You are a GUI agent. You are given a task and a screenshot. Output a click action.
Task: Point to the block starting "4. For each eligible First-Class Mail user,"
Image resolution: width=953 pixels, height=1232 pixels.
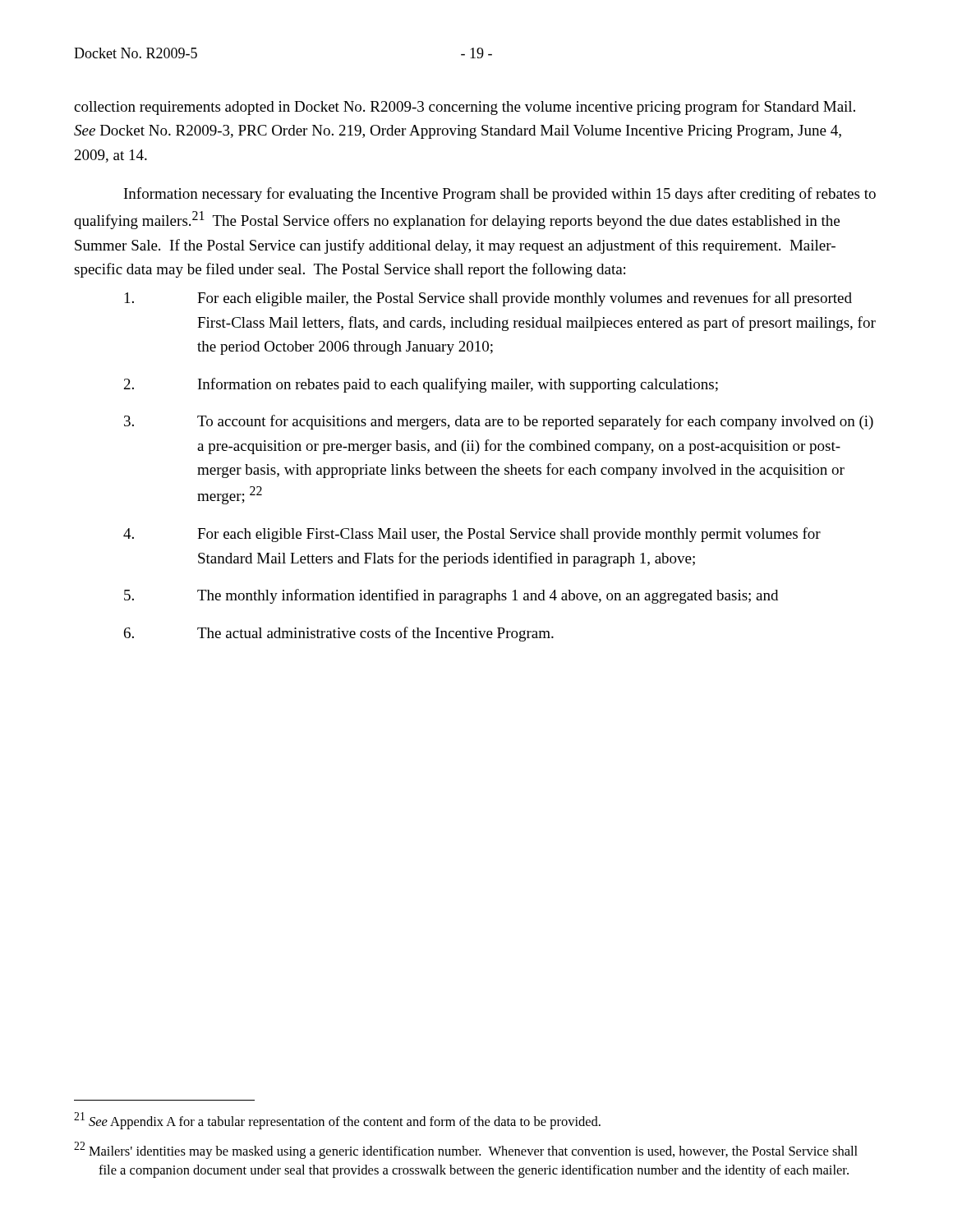[x=476, y=546]
